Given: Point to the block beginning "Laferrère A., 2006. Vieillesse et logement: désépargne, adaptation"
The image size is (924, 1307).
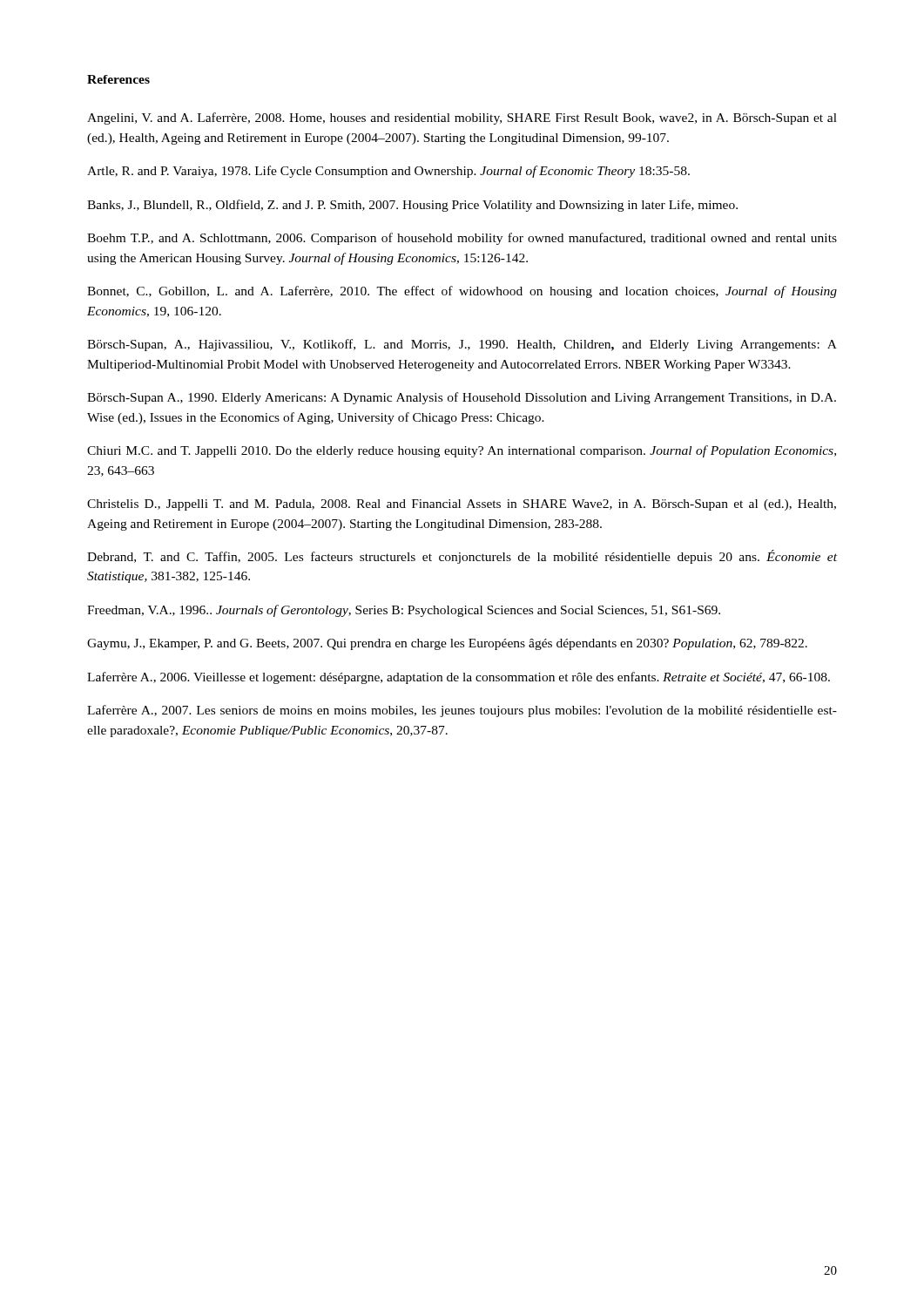Looking at the screenshot, I should pos(459,676).
